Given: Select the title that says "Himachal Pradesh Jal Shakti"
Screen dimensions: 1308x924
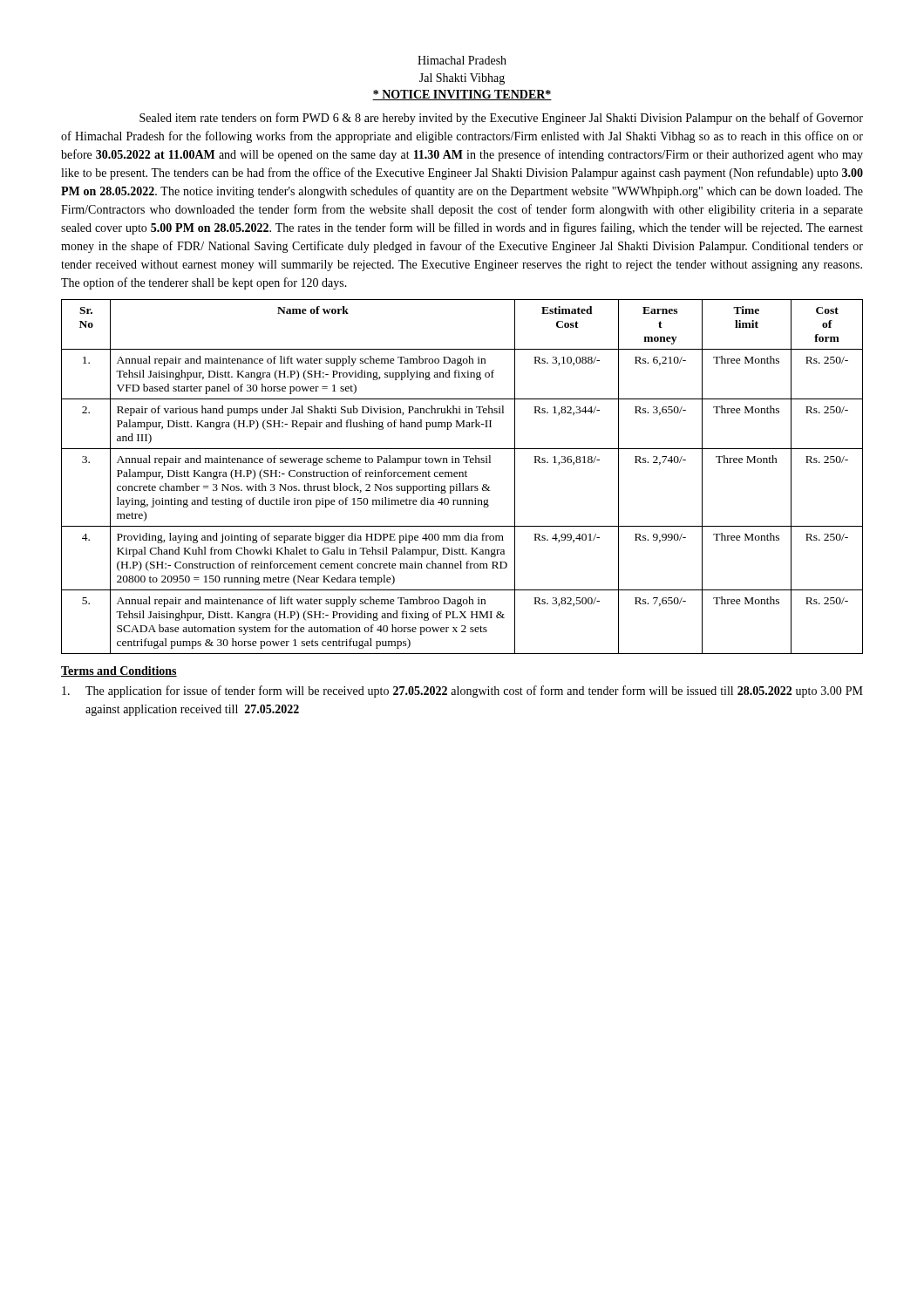Looking at the screenshot, I should tap(462, 78).
